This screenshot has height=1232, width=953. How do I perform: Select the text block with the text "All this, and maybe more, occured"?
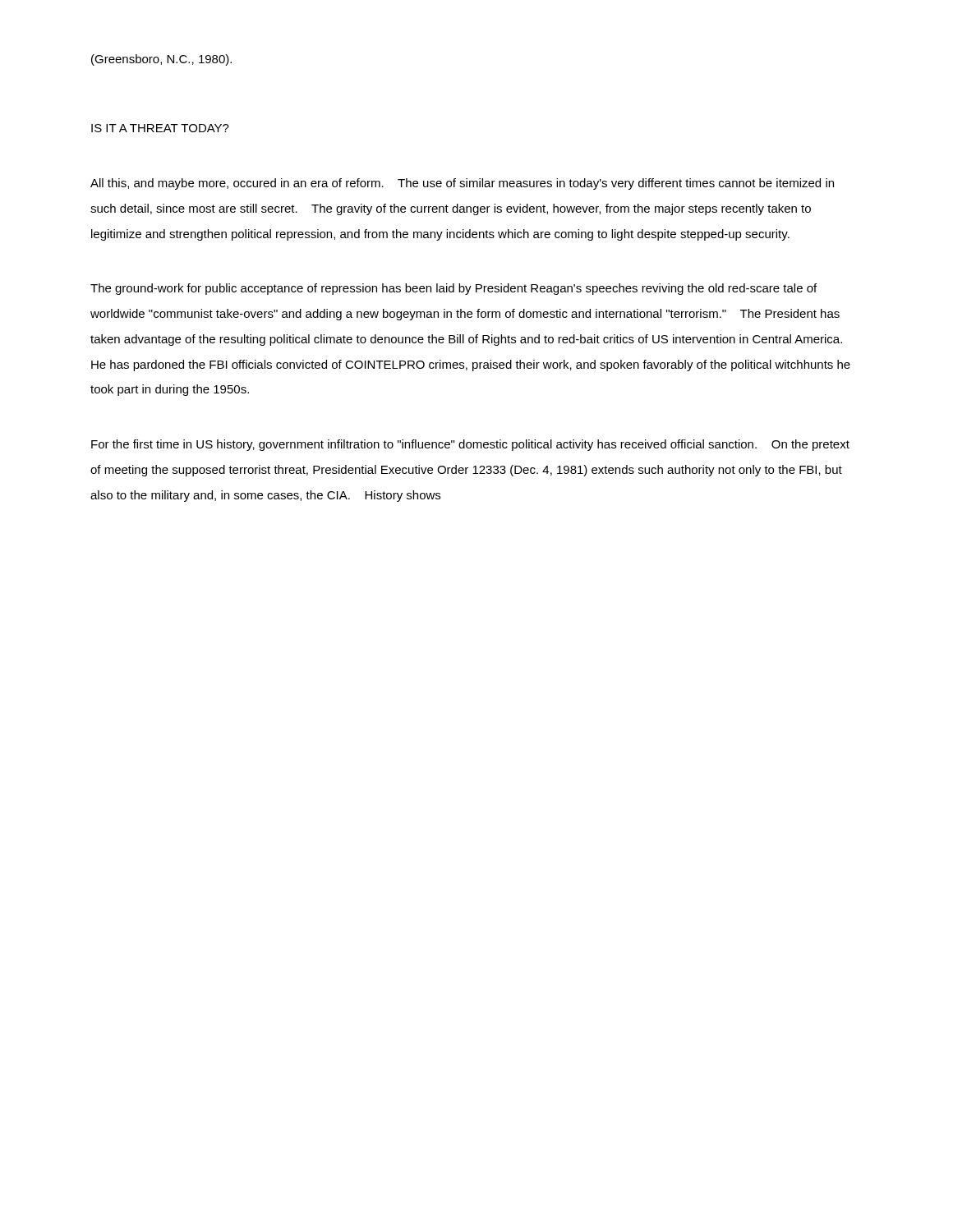[463, 208]
